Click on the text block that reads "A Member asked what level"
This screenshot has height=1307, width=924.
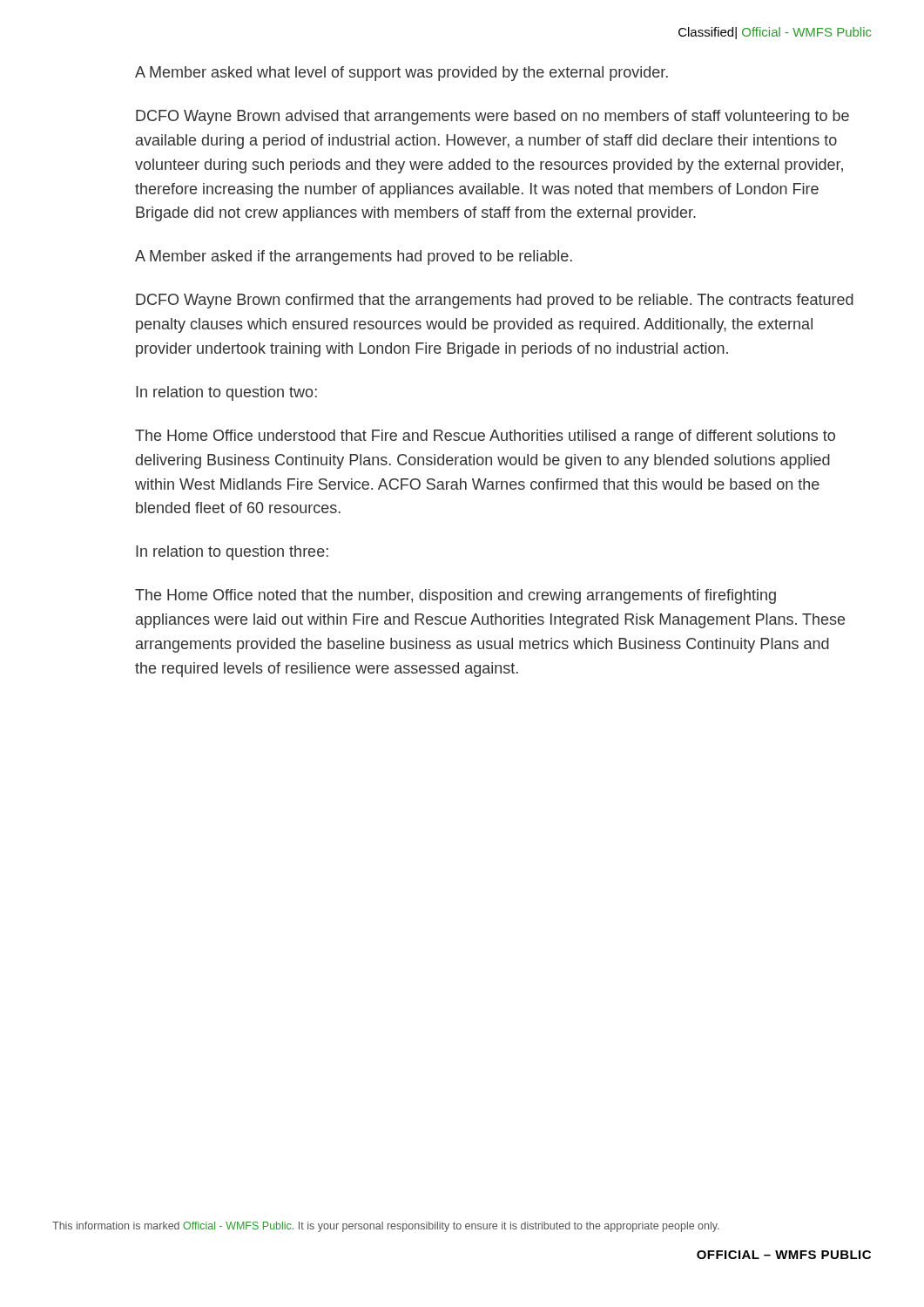point(402,72)
